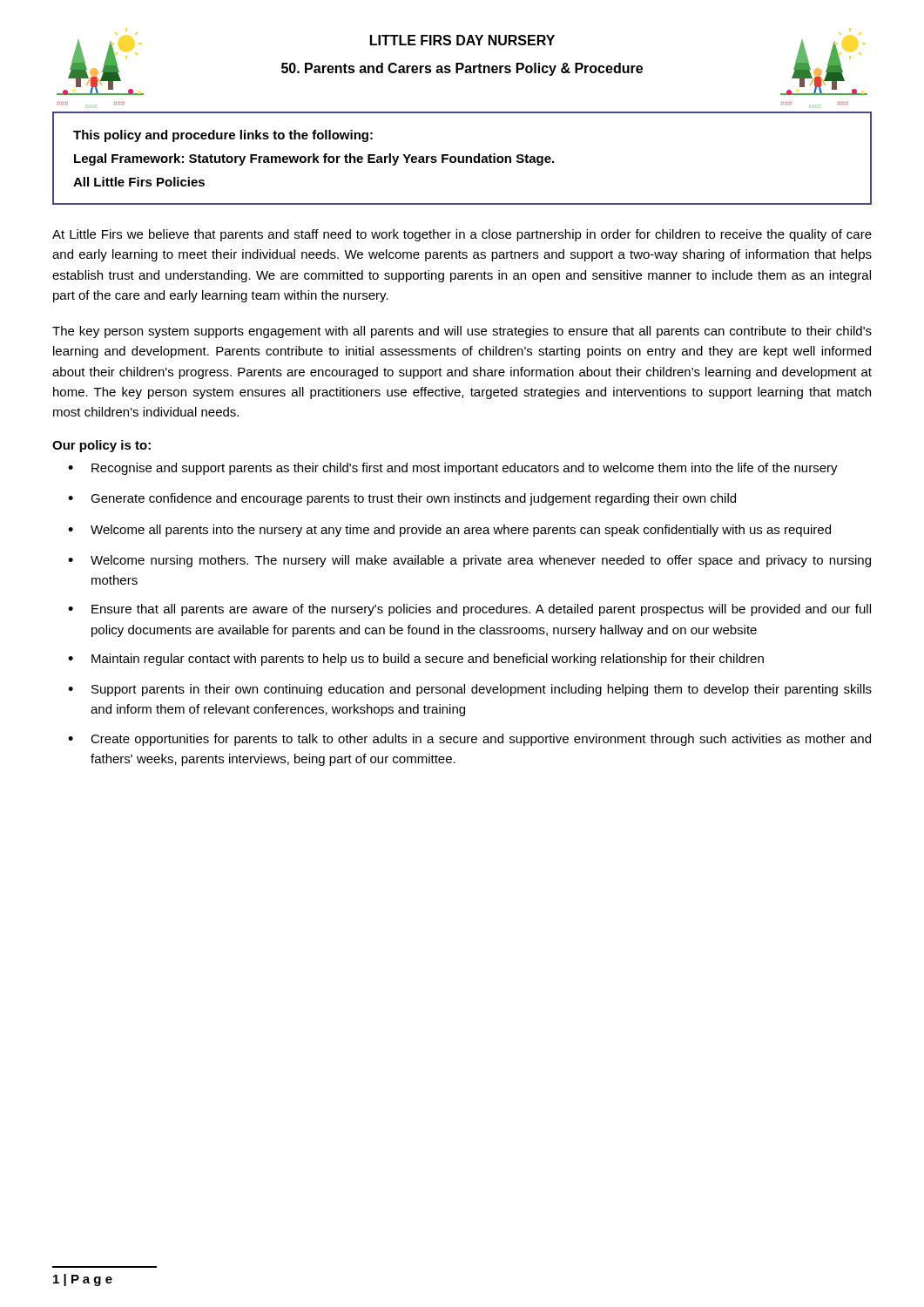Navigate to the block starting "The key person system"

462,371
